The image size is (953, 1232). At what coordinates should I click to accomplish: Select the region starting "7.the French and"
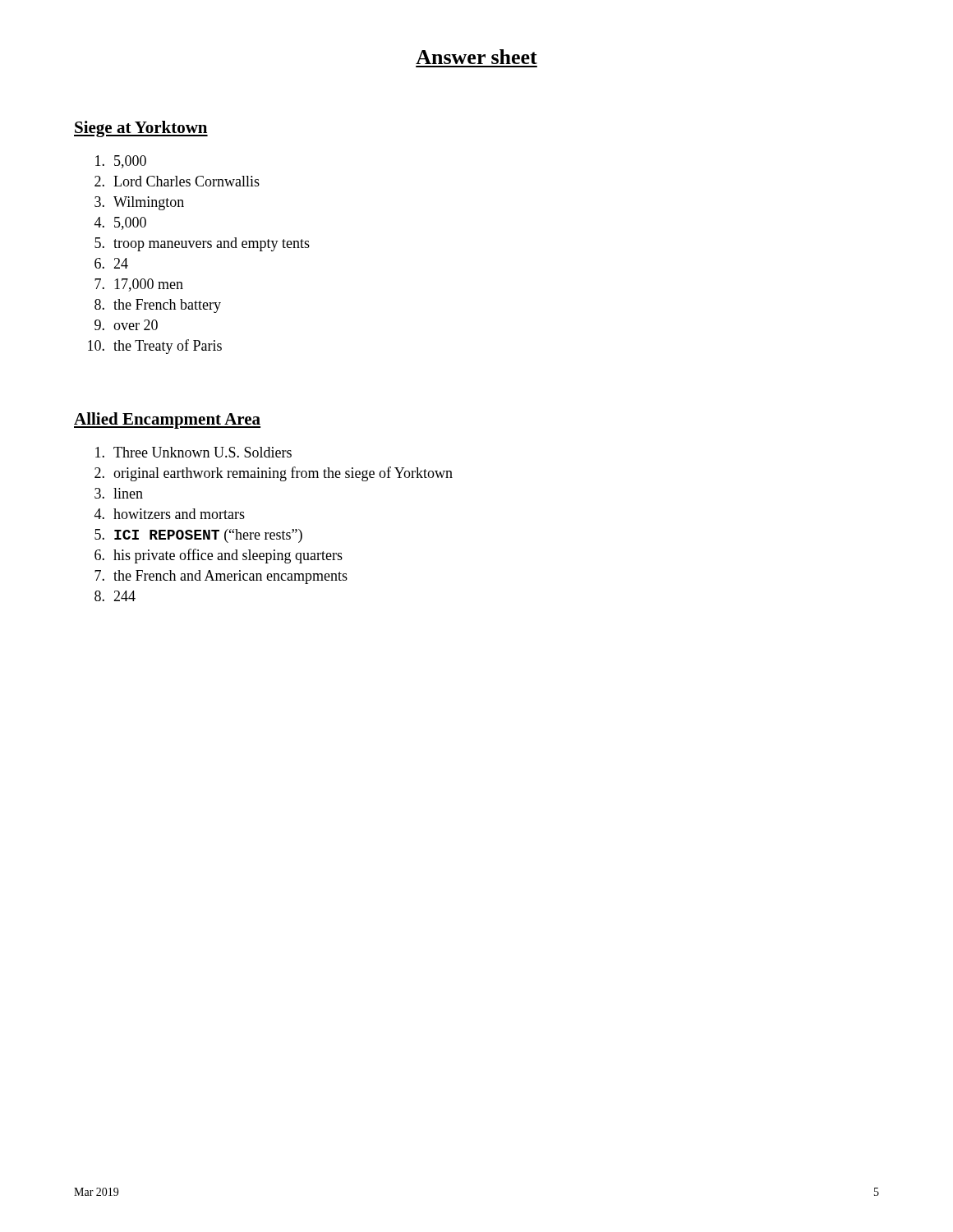point(221,577)
